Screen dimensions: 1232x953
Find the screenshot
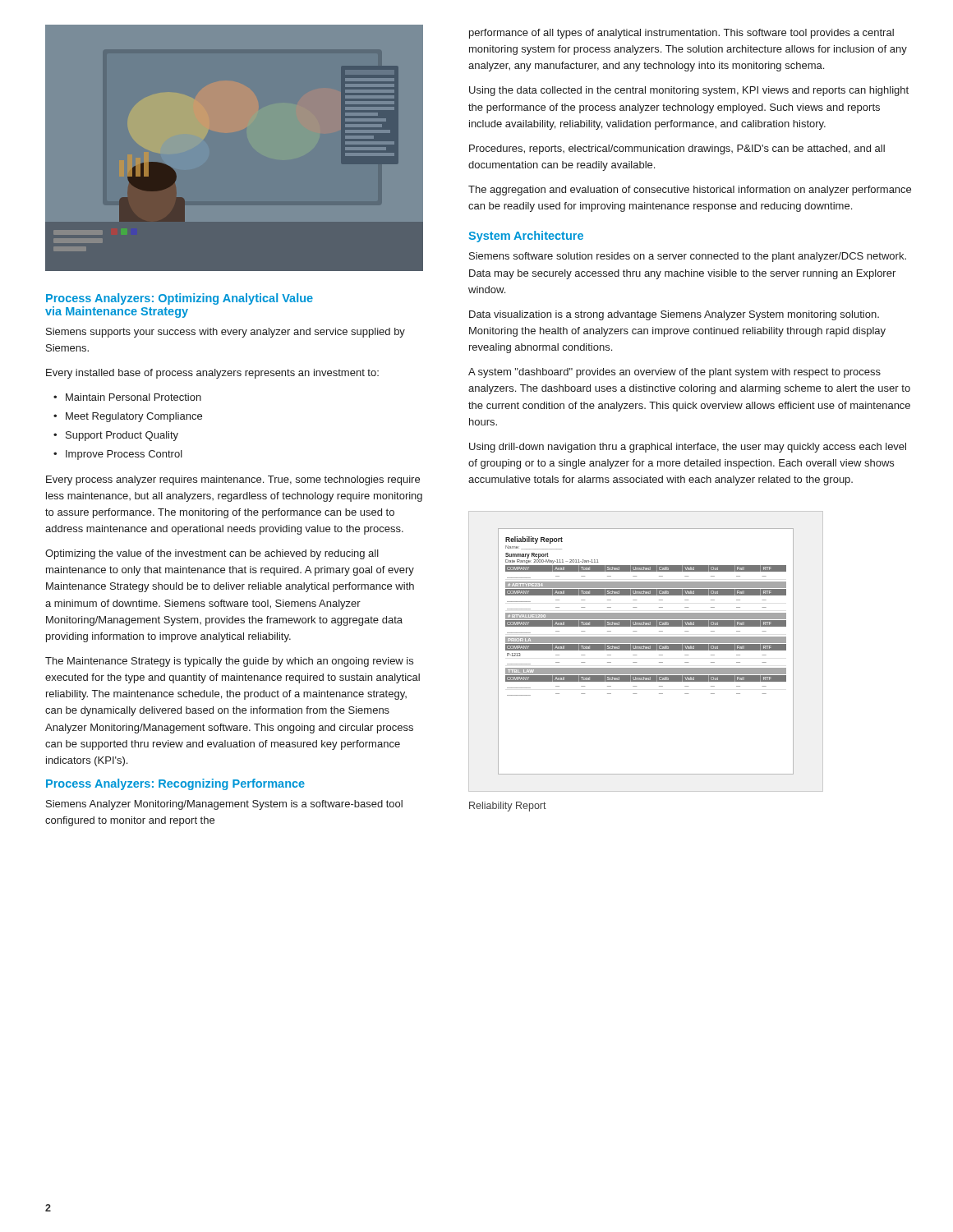pos(646,651)
